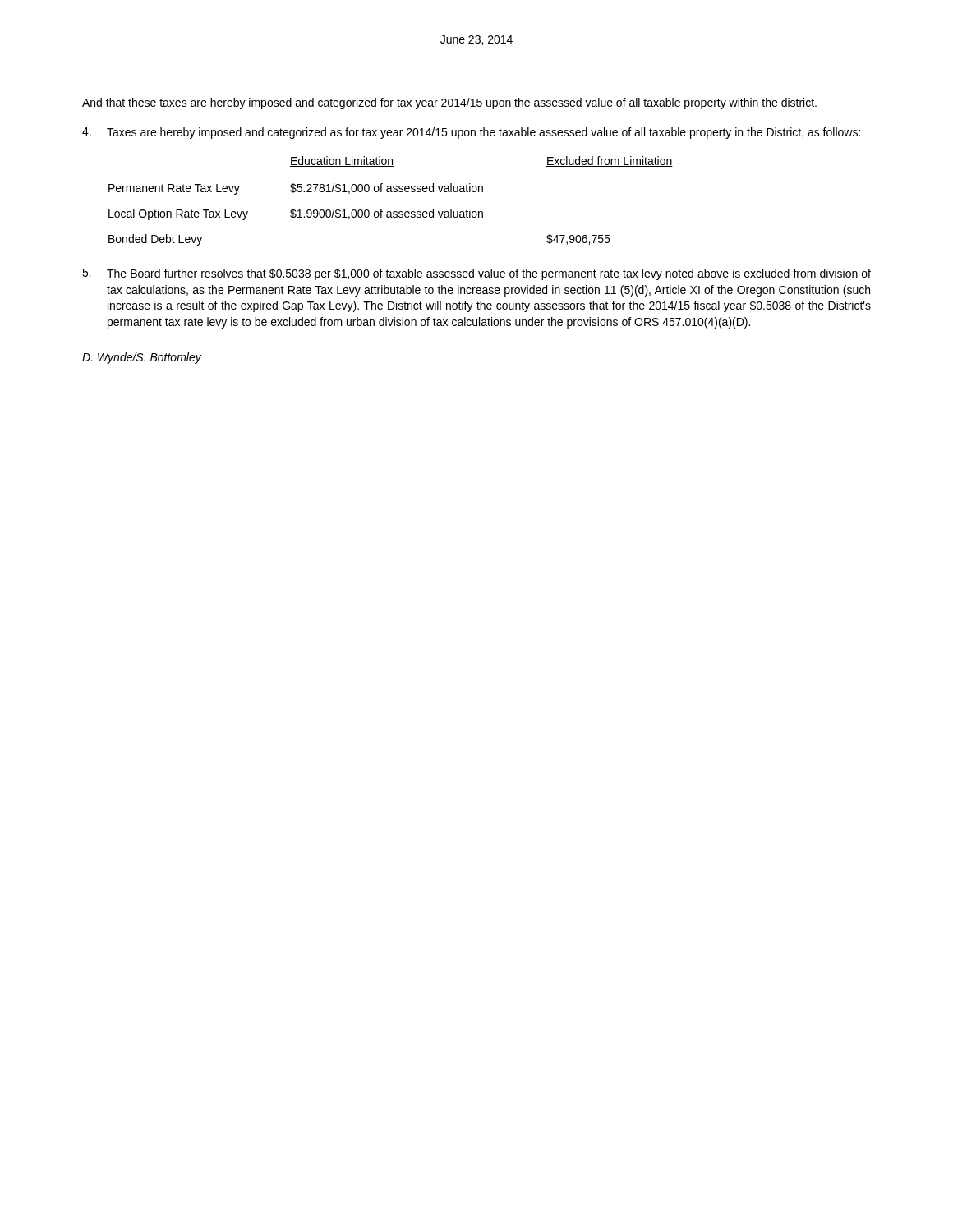Find the list item that says "4. Taxes are hereby imposed and categorized as"

pos(476,133)
